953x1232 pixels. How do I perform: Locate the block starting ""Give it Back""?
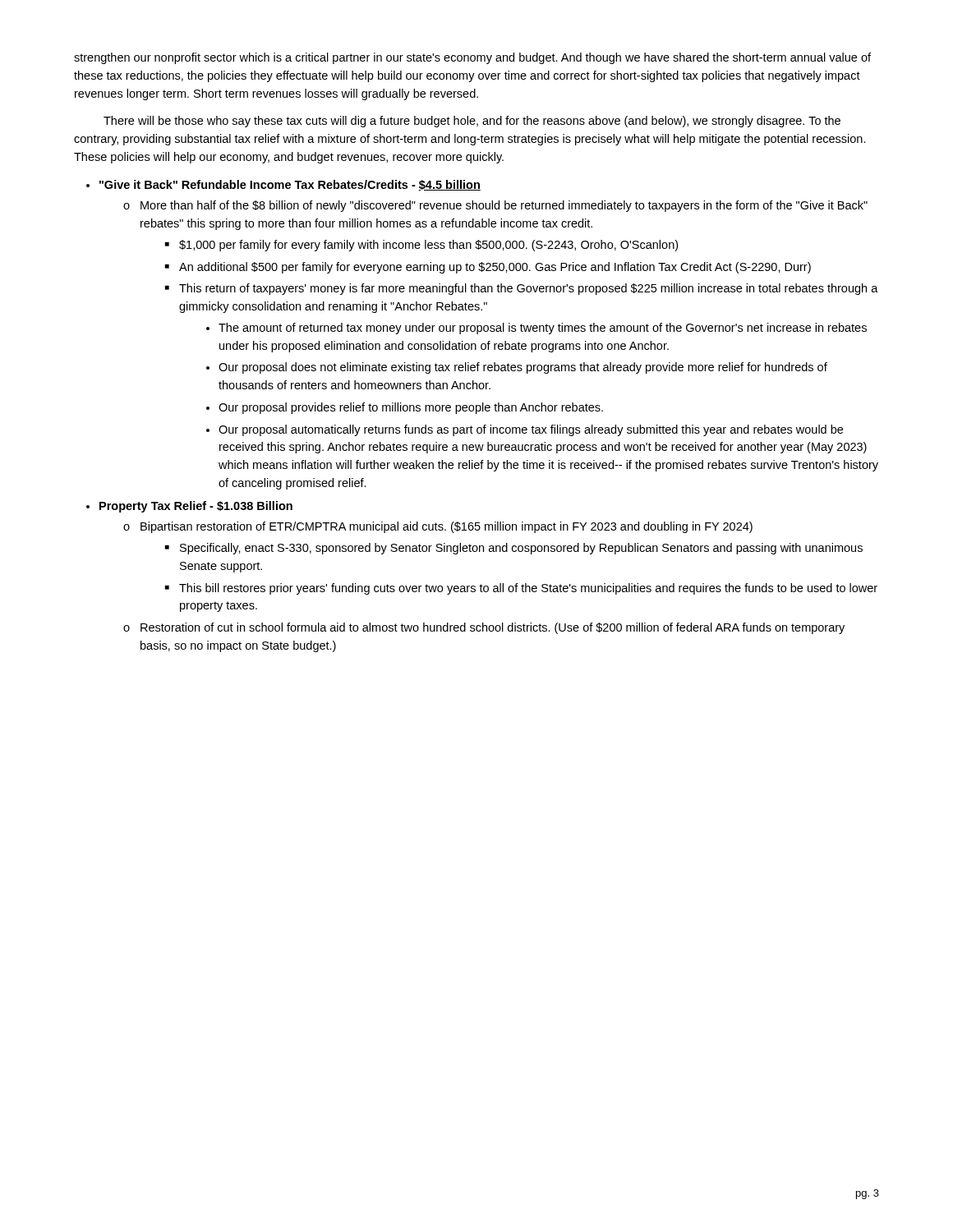tap(489, 335)
